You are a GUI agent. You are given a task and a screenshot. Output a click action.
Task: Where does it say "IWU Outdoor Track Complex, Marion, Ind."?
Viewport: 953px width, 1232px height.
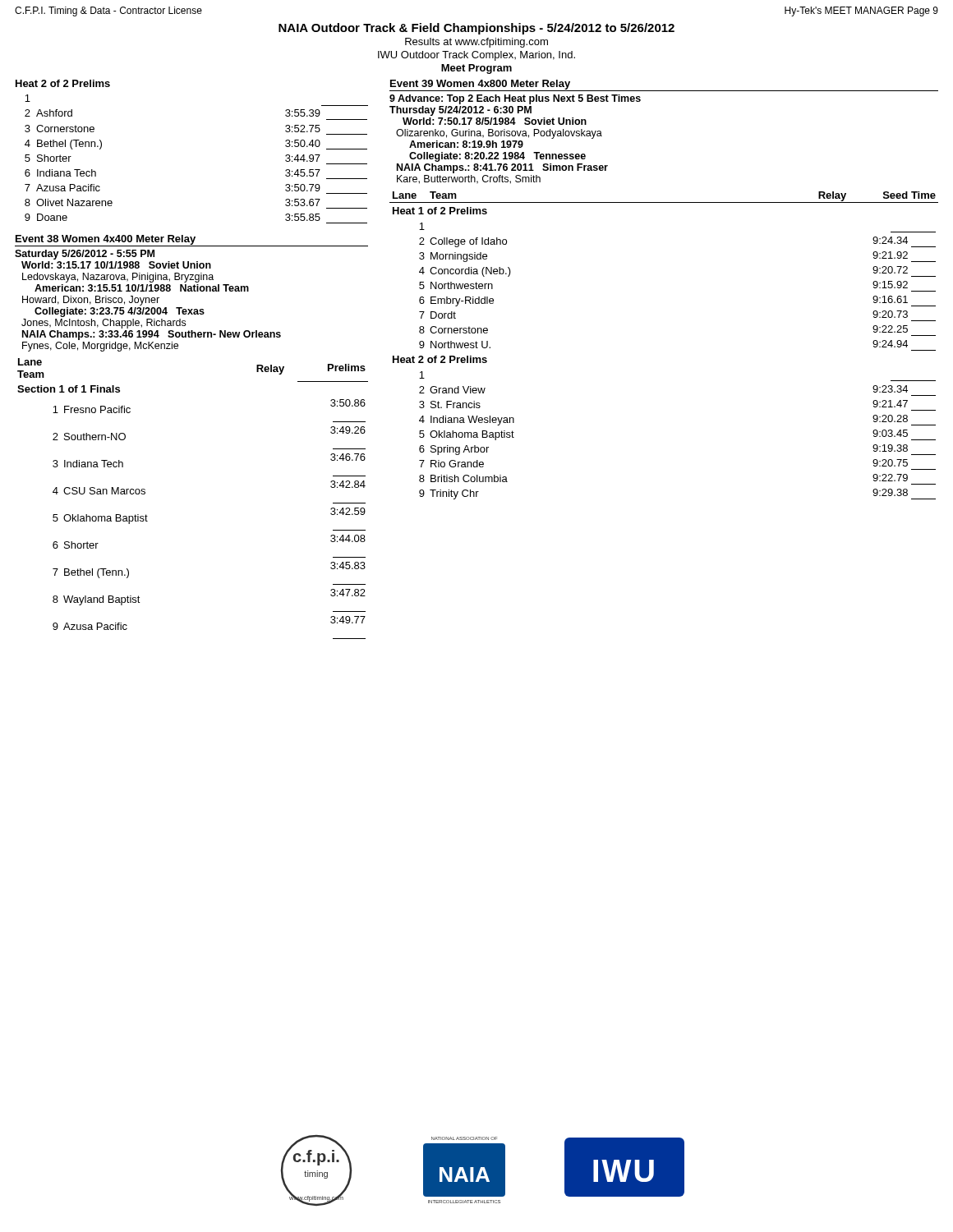click(476, 55)
